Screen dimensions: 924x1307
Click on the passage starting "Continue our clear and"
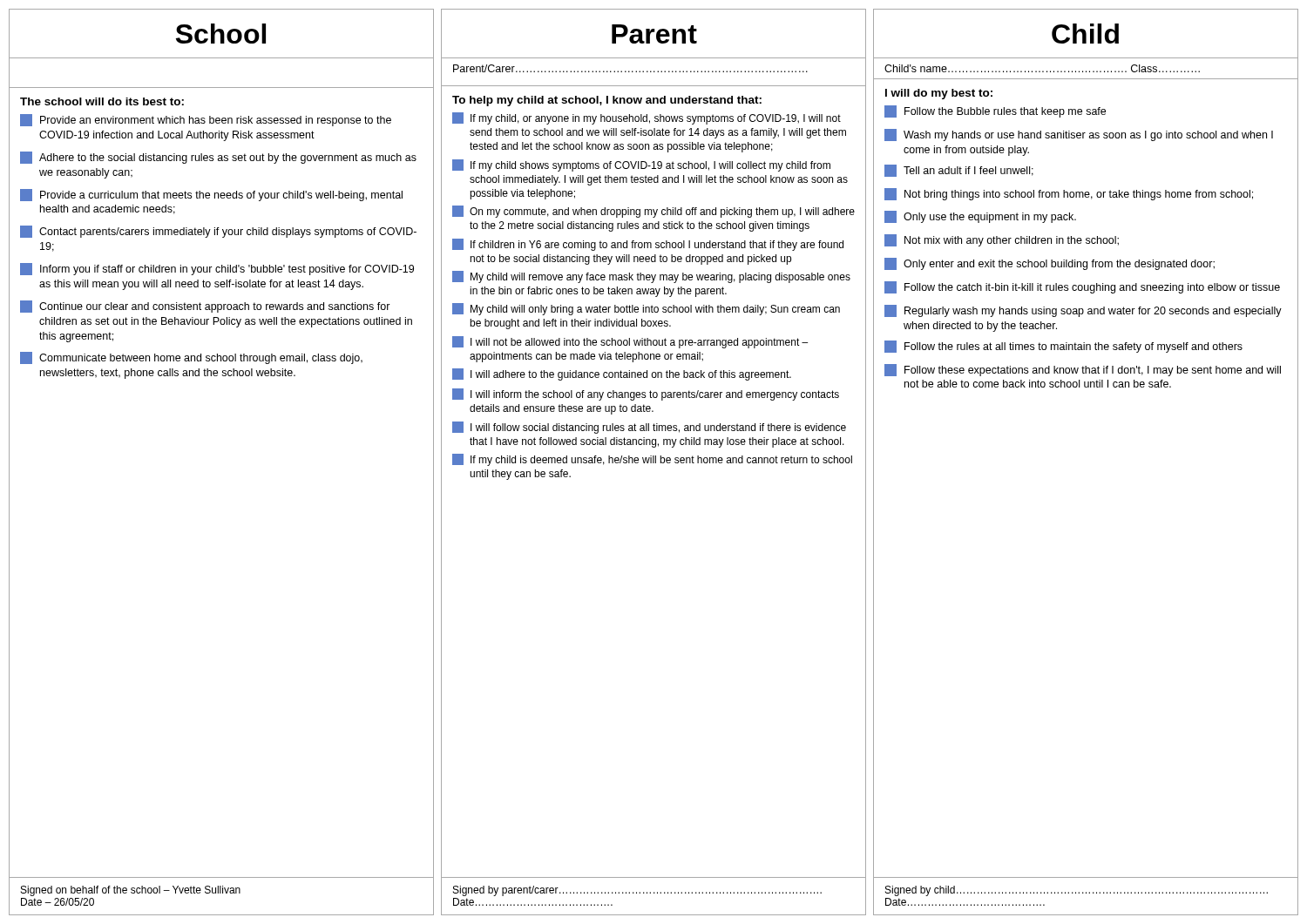click(221, 321)
